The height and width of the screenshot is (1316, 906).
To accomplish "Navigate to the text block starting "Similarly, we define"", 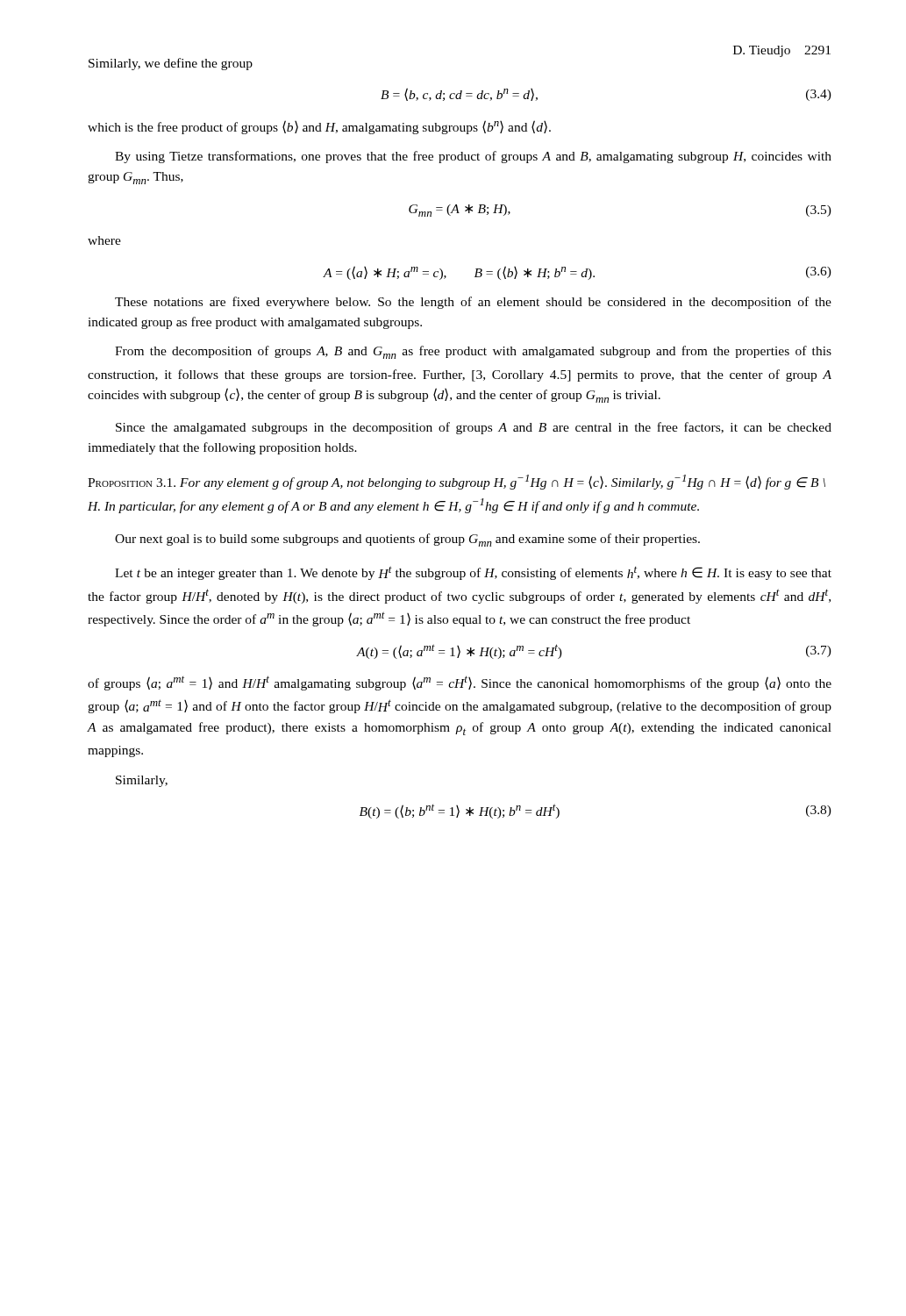I will pyautogui.click(x=170, y=63).
